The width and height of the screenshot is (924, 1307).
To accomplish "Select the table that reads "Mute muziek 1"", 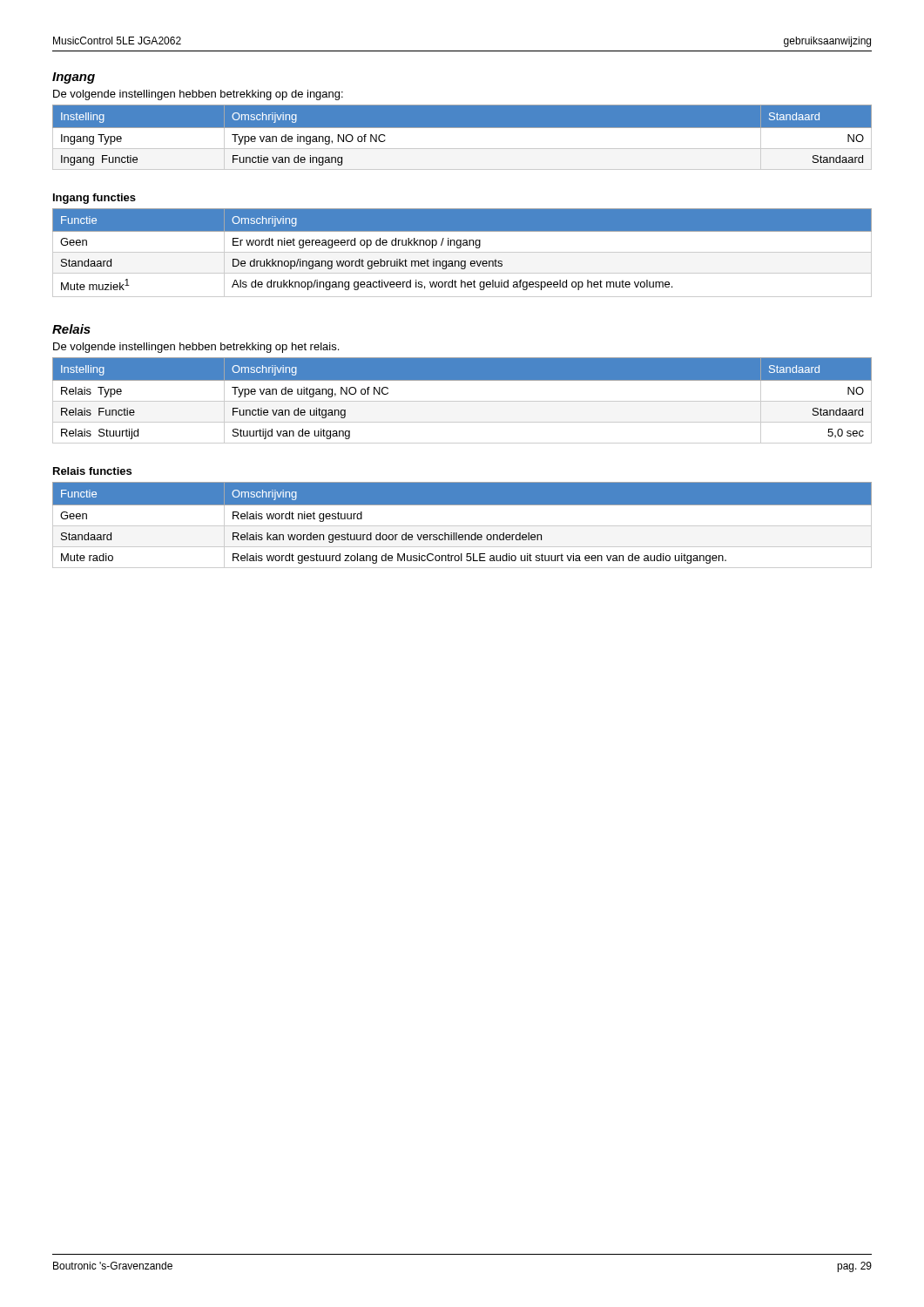I will [x=462, y=253].
